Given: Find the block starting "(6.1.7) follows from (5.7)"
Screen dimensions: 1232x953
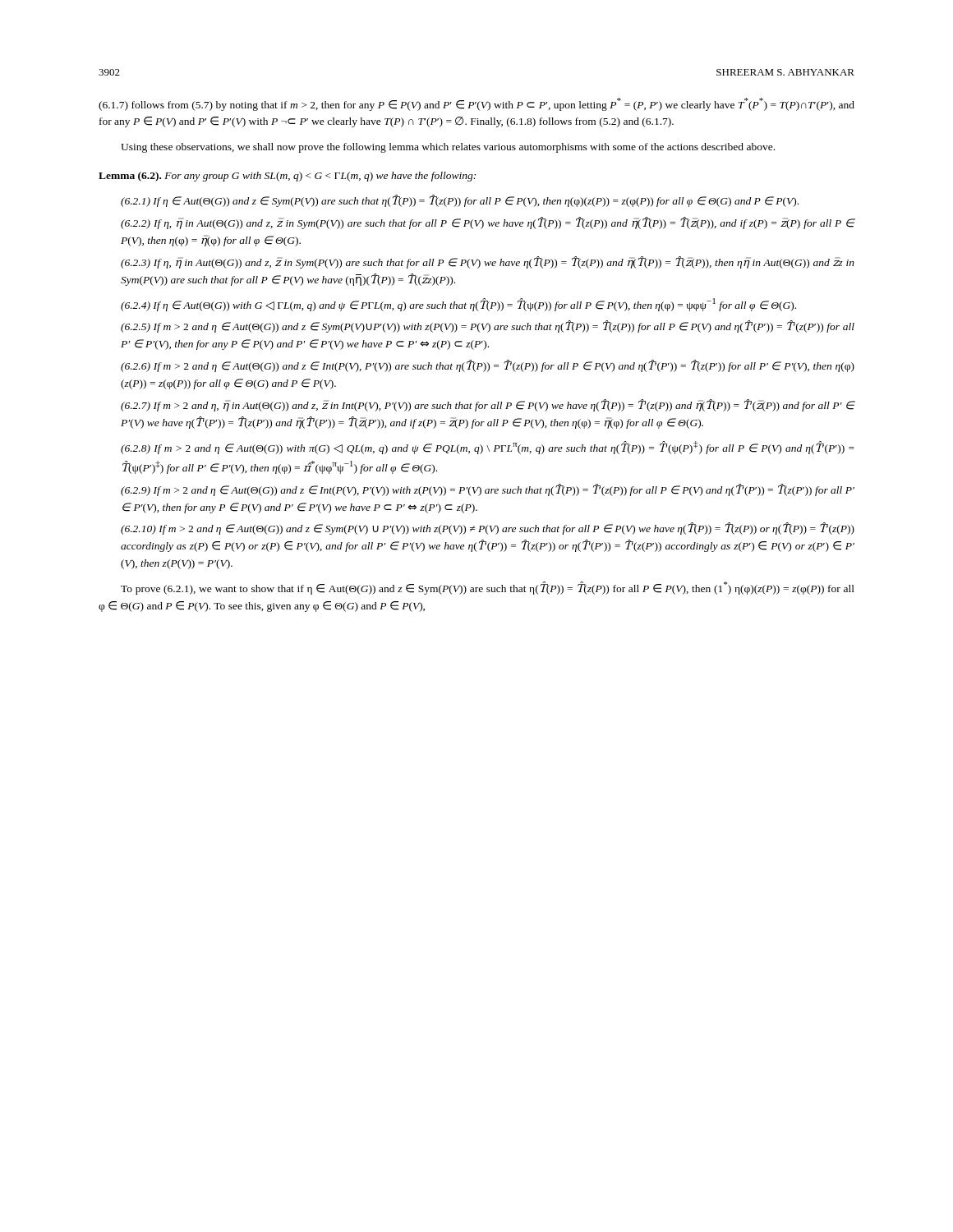Looking at the screenshot, I should pos(476,112).
